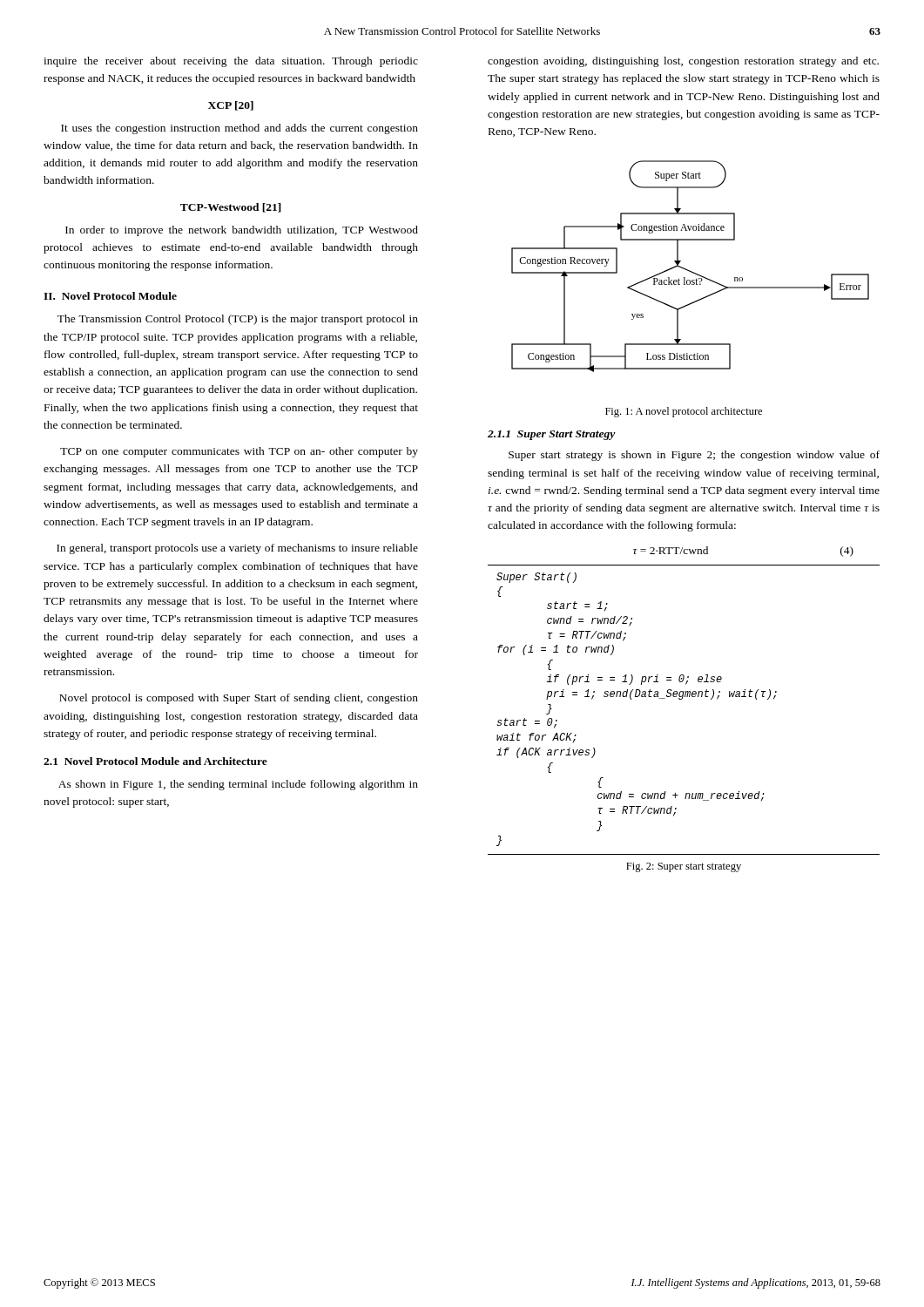The width and height of the screenshot is (924, 1307).
Task: Select the text block that says "It uses the congestion instruction method"
Action: pos(231,154)
